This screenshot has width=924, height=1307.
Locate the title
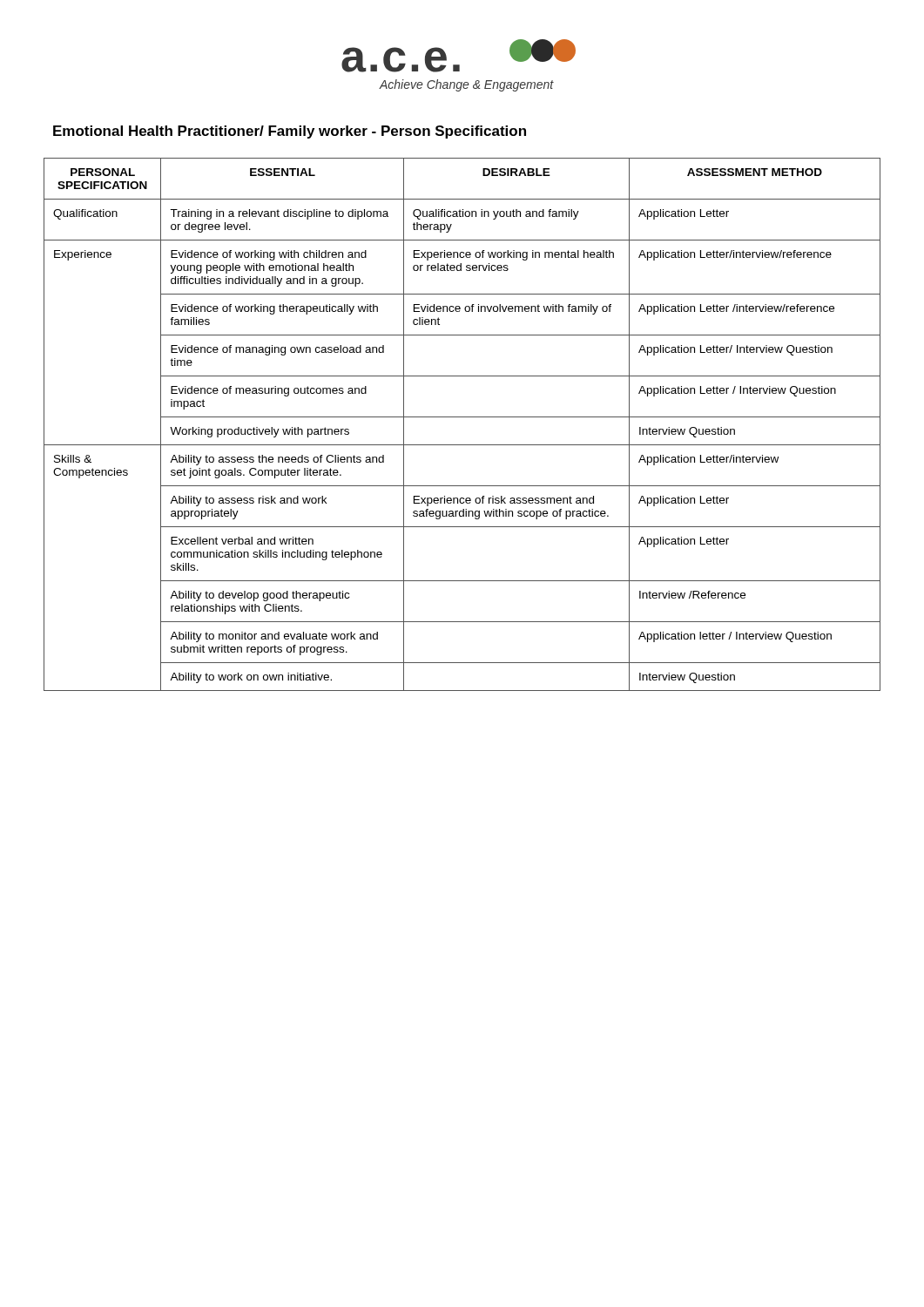coord(462,132)
